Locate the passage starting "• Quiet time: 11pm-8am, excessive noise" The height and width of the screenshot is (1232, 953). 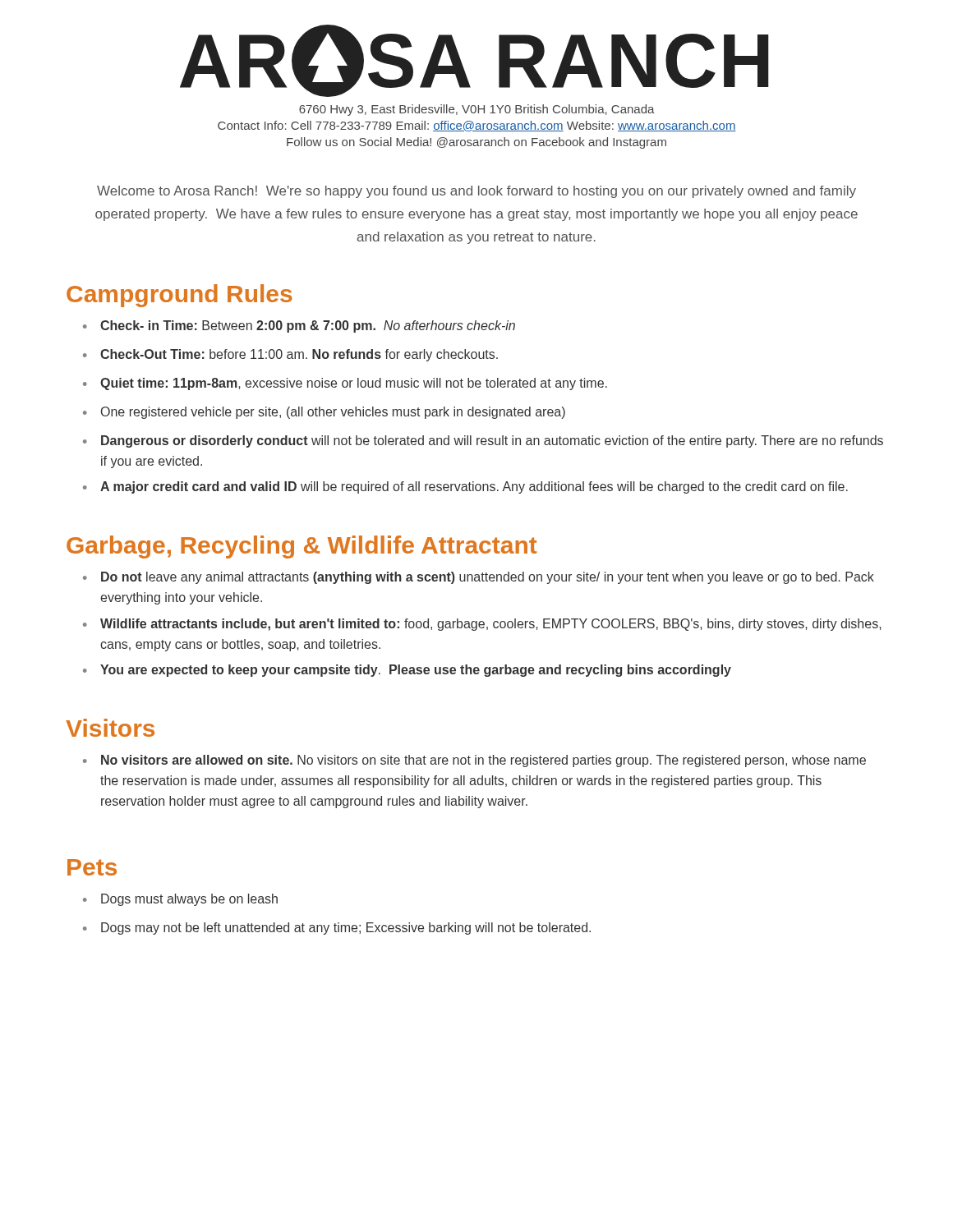tap(485, 385)
